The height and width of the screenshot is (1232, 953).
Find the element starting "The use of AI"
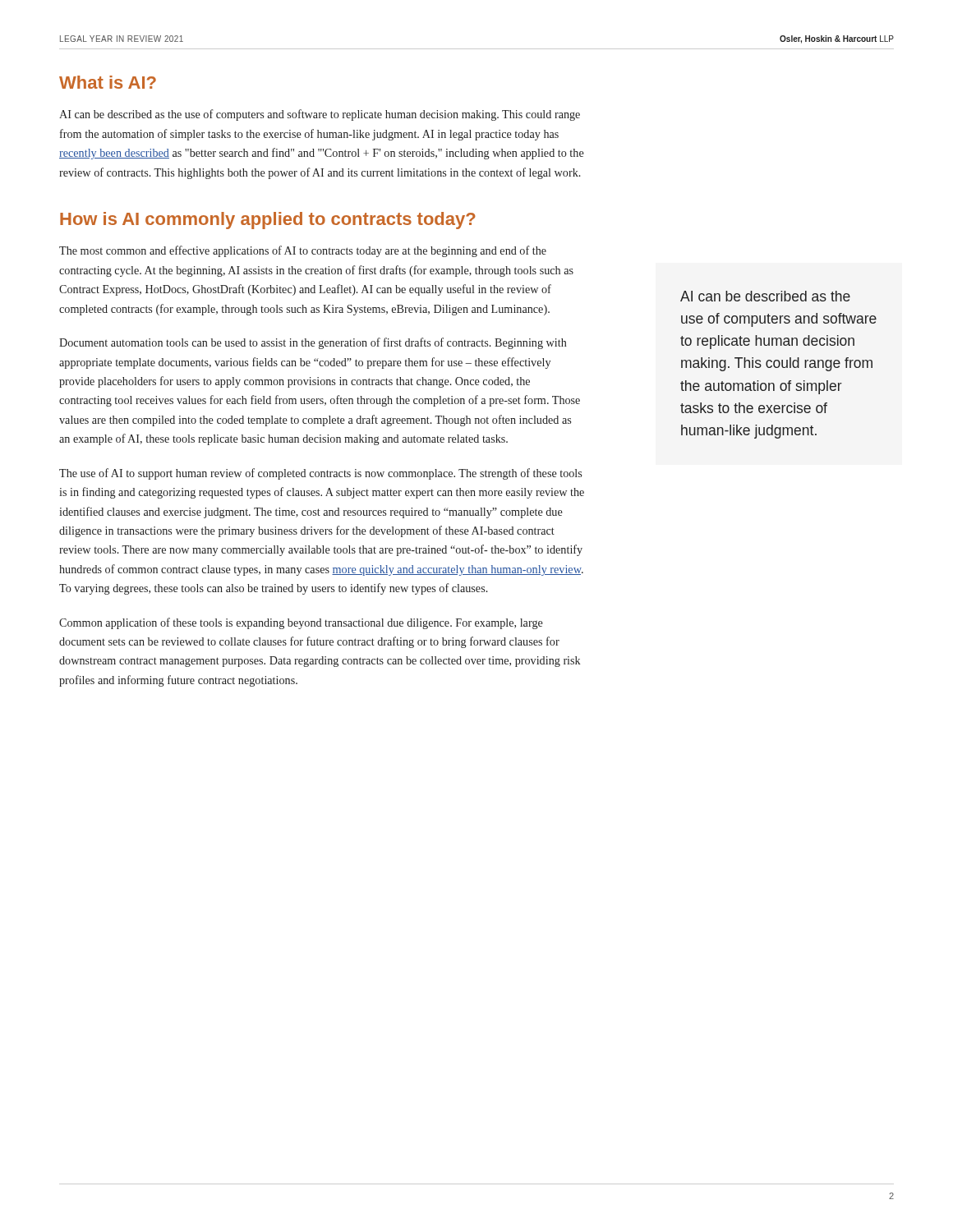click(322, 531)
